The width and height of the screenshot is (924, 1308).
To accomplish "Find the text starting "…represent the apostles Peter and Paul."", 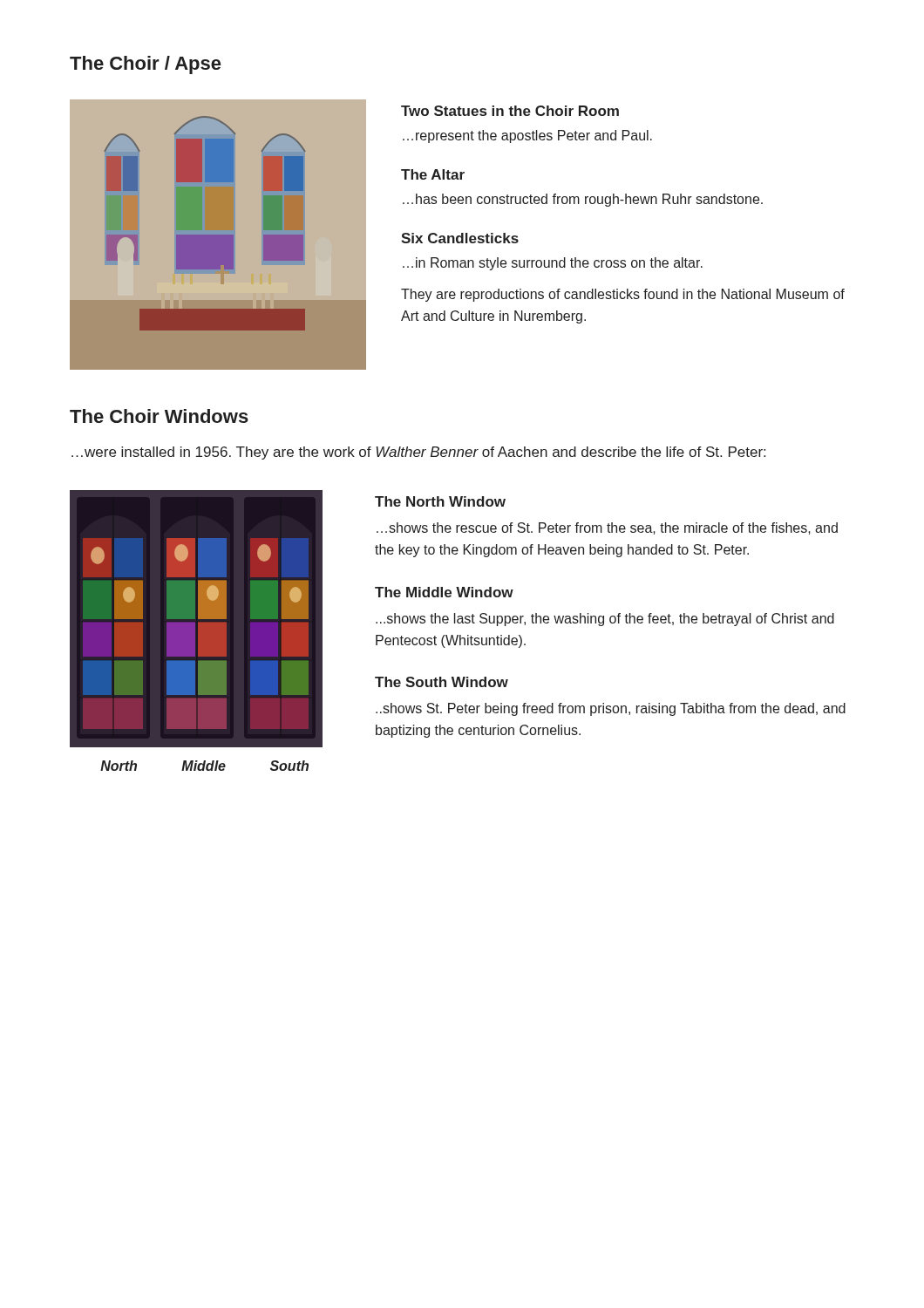I will coord(527,136).
